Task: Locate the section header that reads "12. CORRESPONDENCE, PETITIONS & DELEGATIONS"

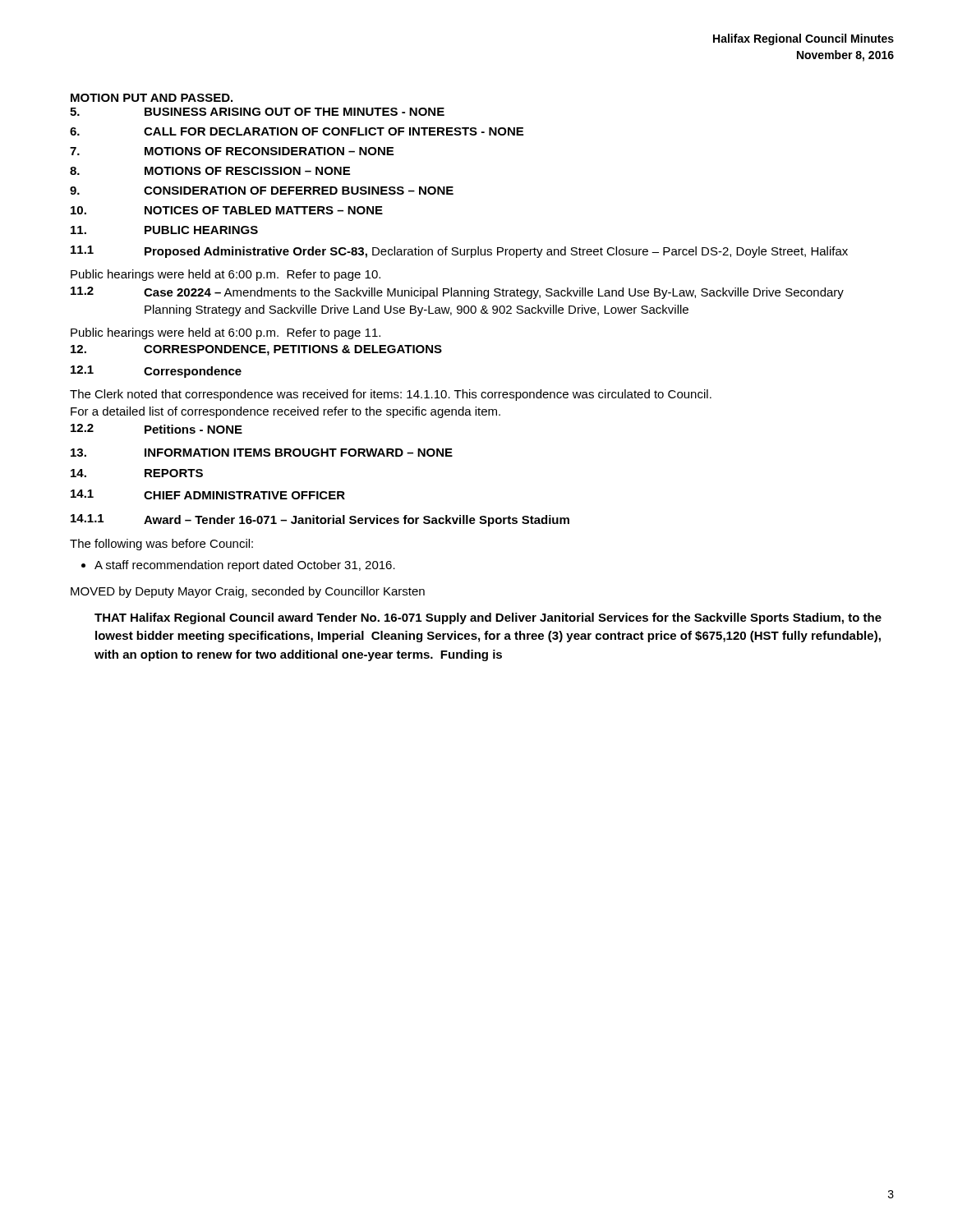Action: tap(256, 348)
